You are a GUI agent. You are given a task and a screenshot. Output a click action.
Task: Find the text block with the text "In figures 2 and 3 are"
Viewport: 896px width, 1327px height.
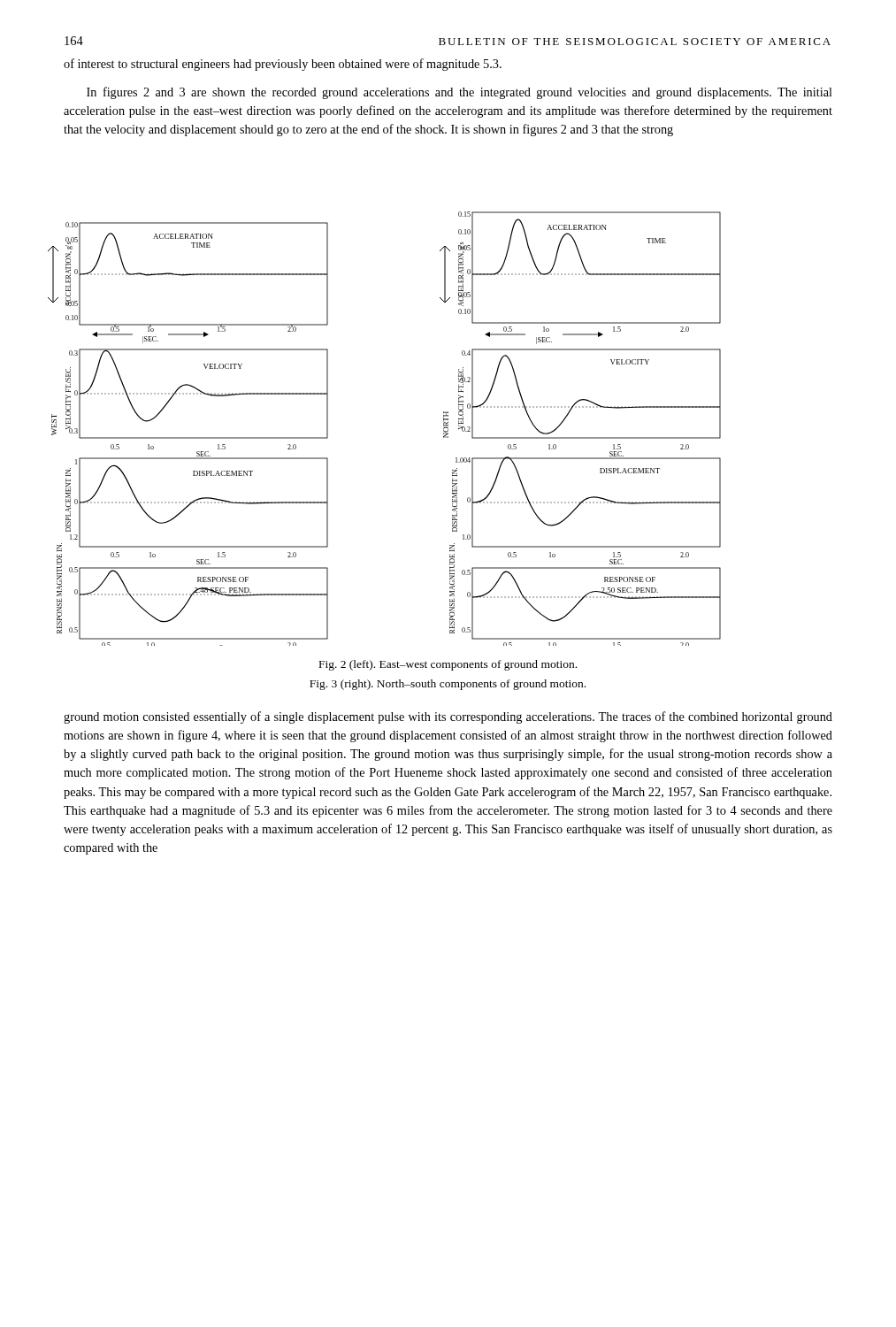point(448,111)
